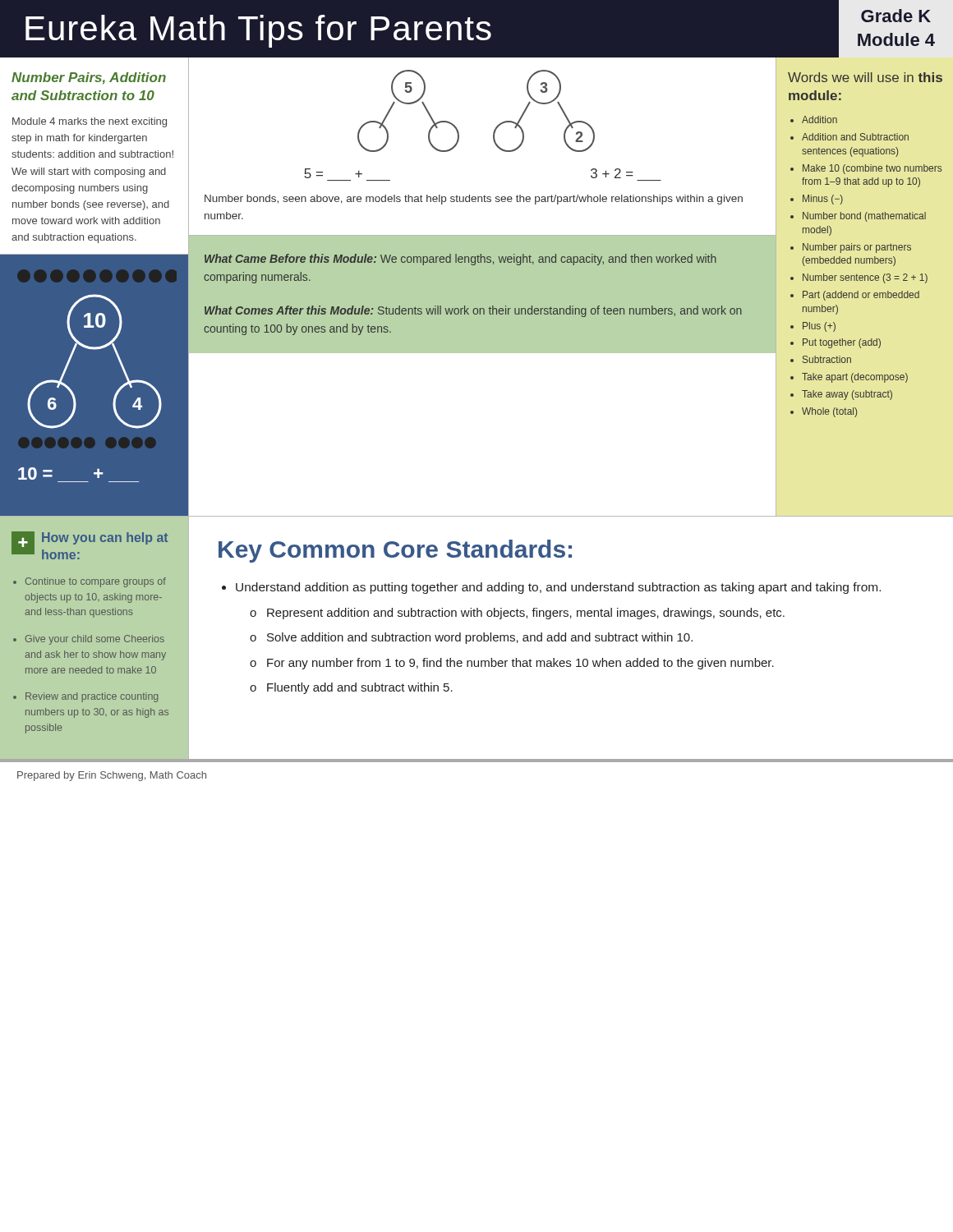Locate the section header that opens with "Number Pairs, Addition and"
This screenshot has height=1232, width=953.
tap(89, 87)
